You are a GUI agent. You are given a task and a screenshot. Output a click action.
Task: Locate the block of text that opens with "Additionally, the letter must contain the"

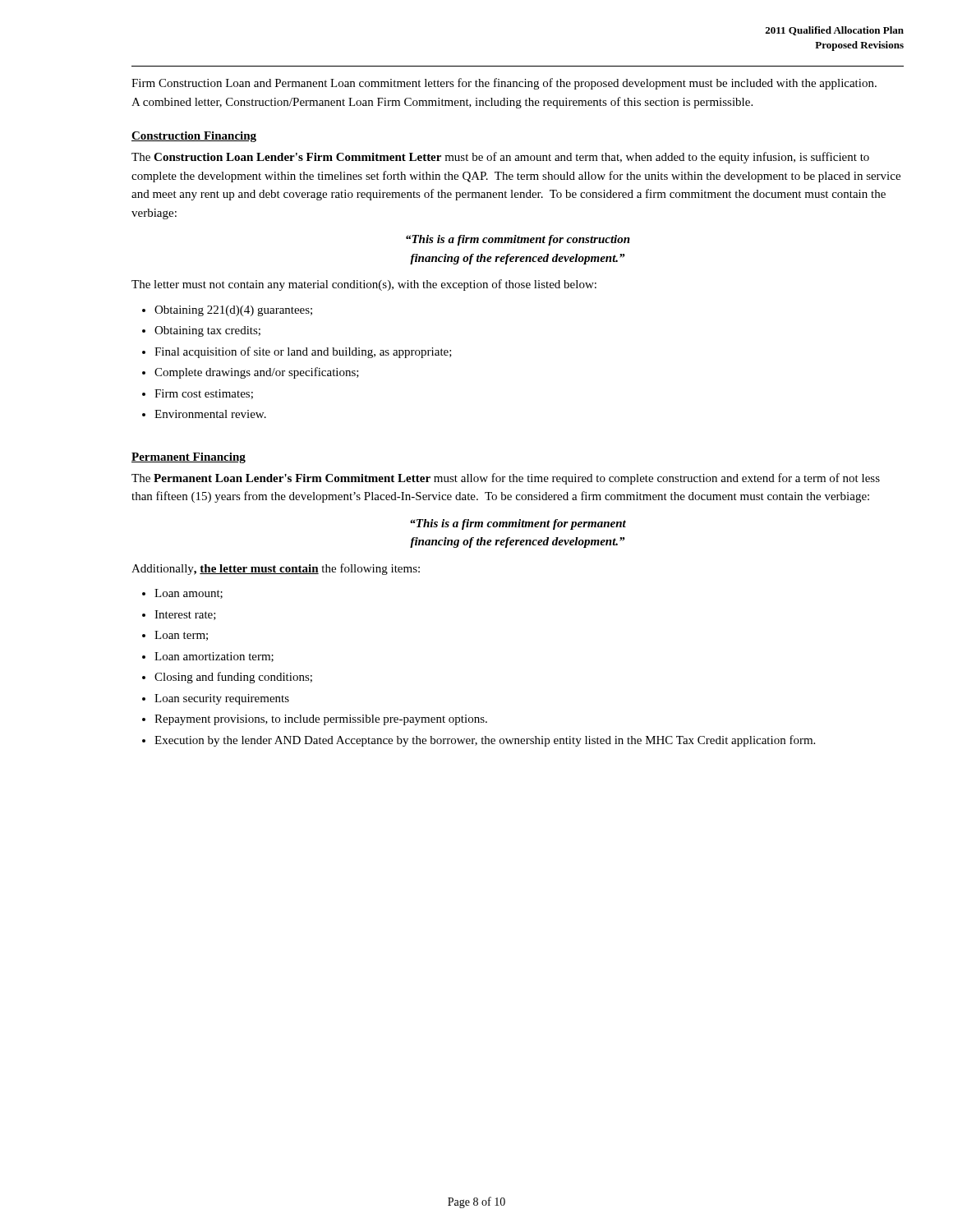point(276,568)
